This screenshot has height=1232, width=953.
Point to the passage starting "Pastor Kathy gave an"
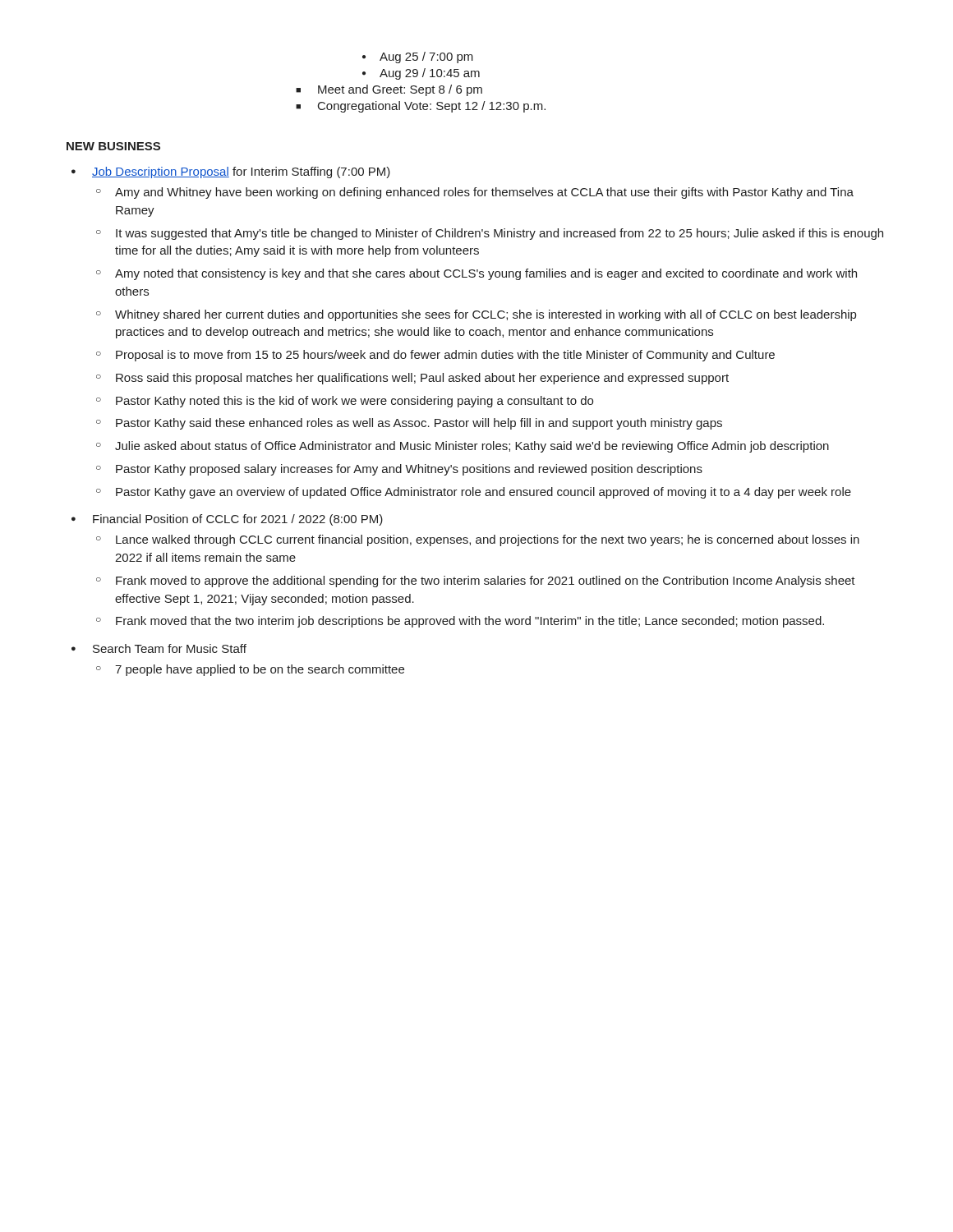click(483, 491)
